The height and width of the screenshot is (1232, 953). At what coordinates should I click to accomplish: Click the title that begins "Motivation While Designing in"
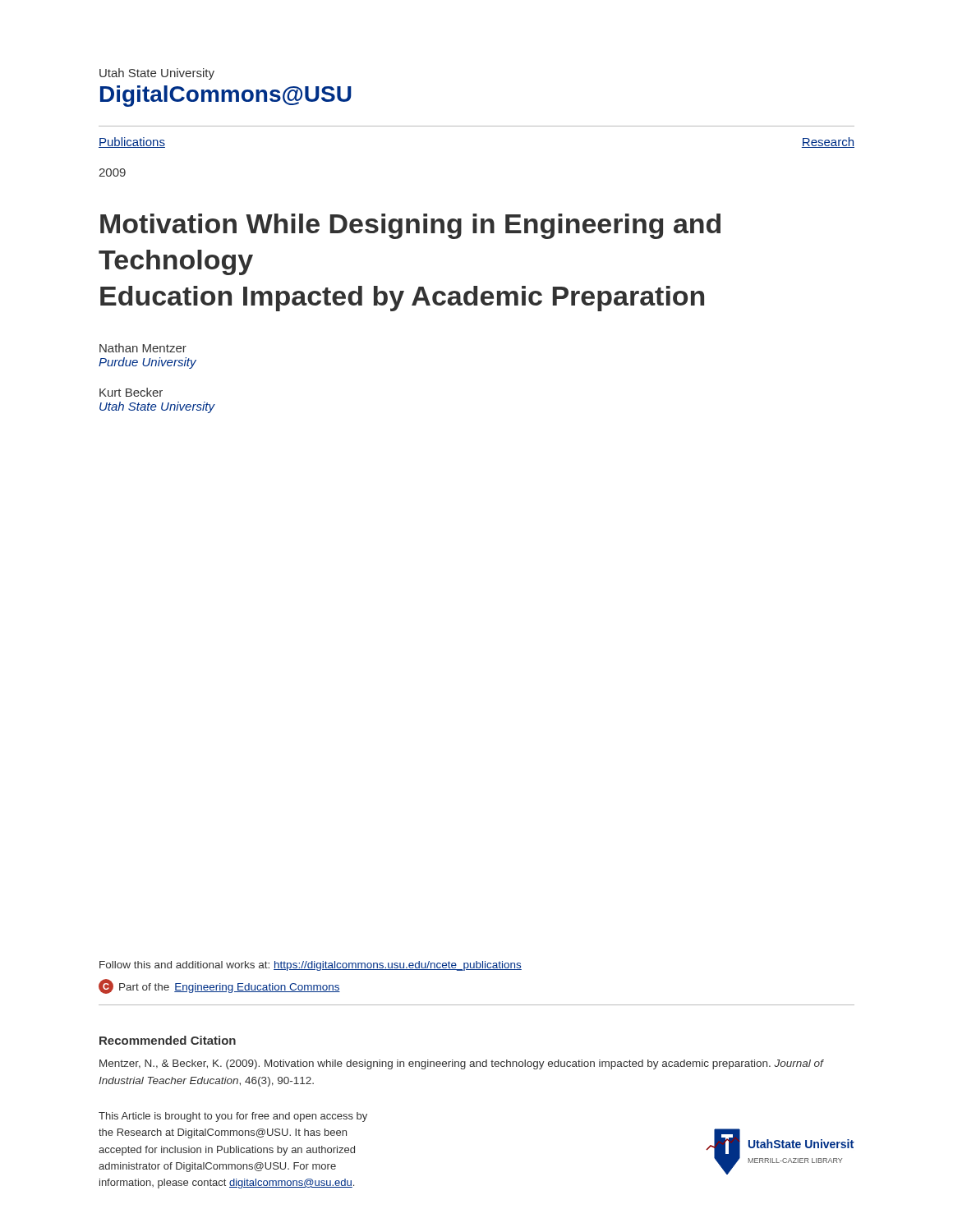coord(410,226)
